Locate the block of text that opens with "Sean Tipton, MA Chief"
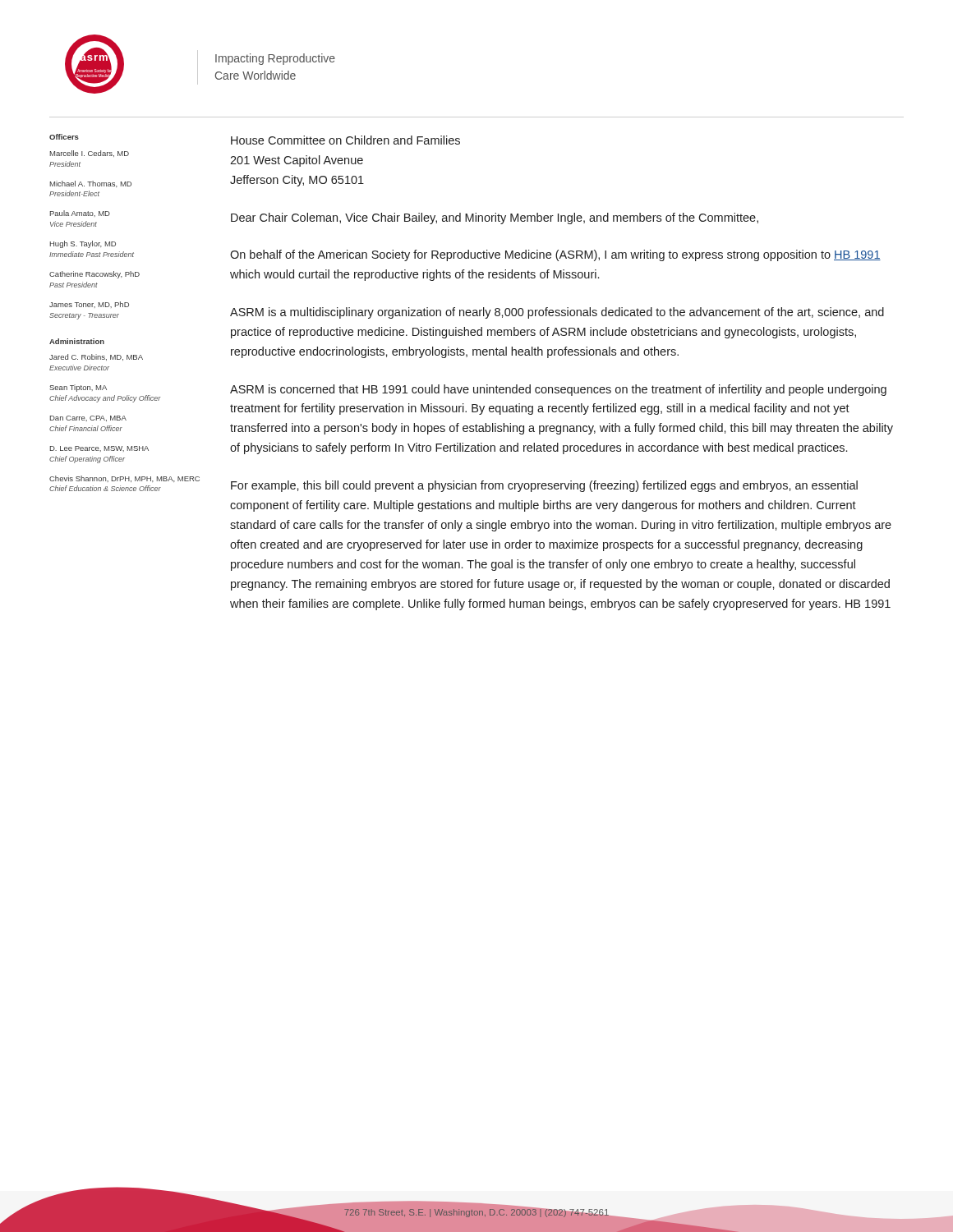 pos(125,394)
